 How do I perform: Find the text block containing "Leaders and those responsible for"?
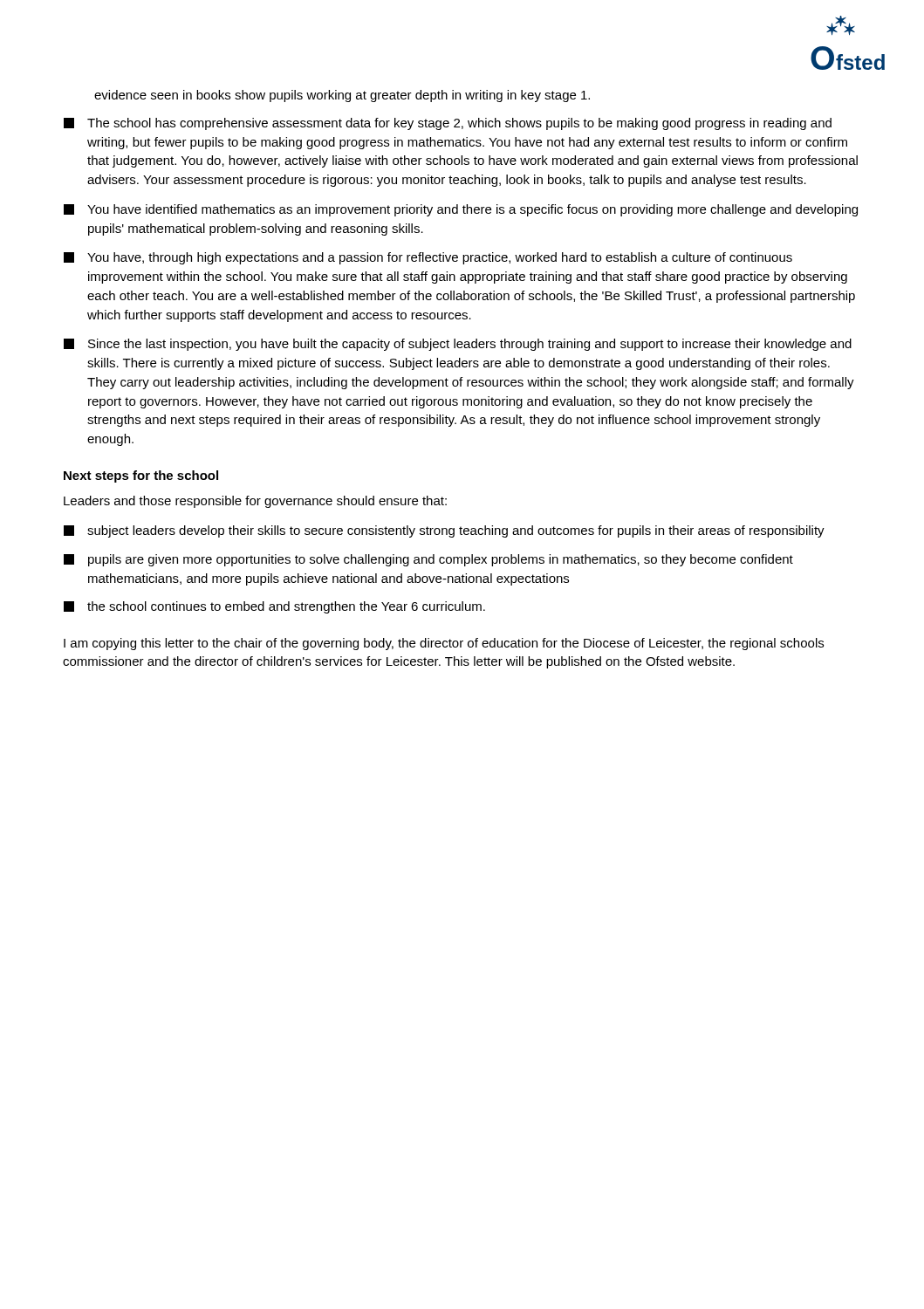(x=255, y=500)
